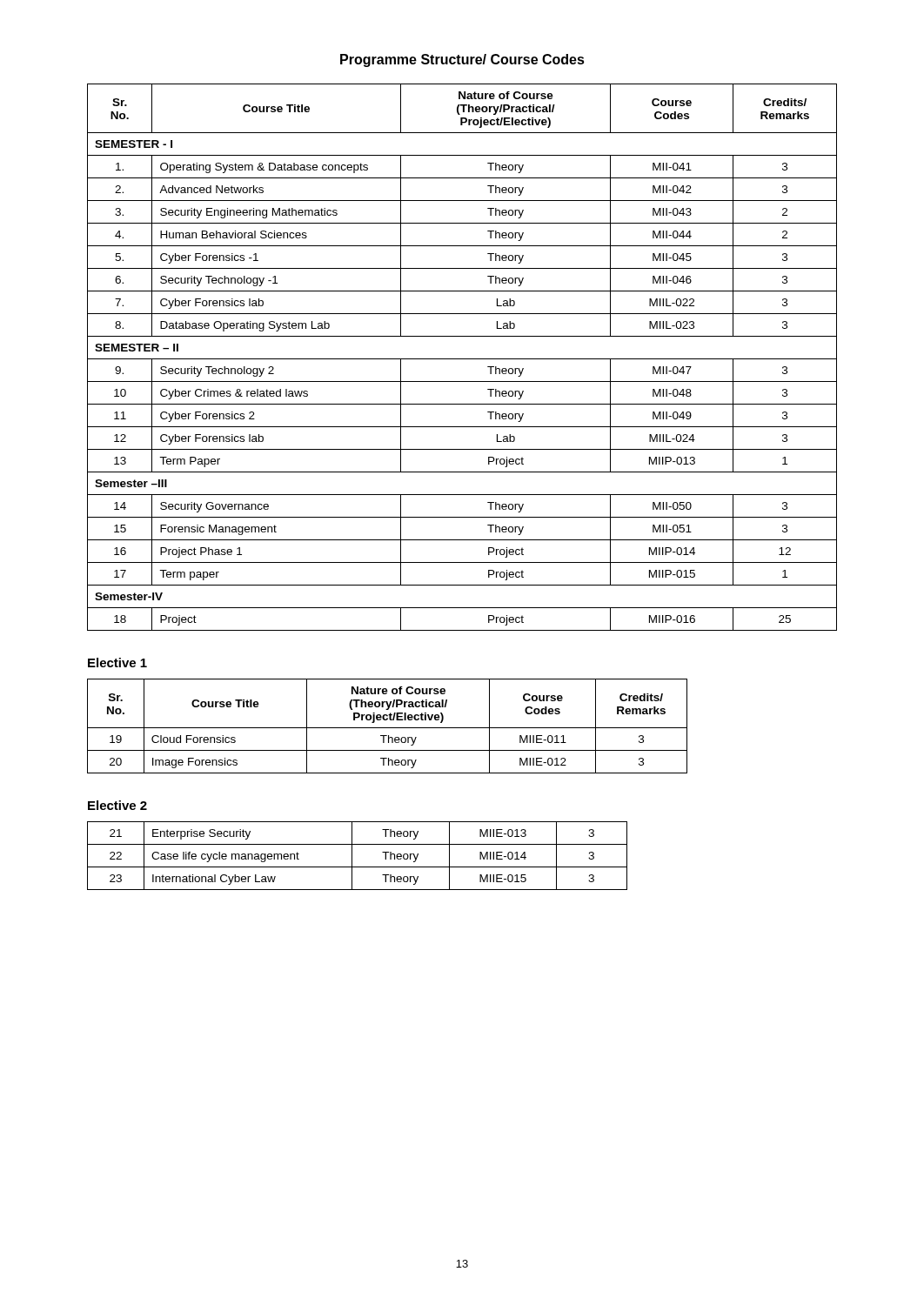Find the table that mentions "International Cyber Law"
The height and width of the screenshot is (1305, 924).
[462, 856]
